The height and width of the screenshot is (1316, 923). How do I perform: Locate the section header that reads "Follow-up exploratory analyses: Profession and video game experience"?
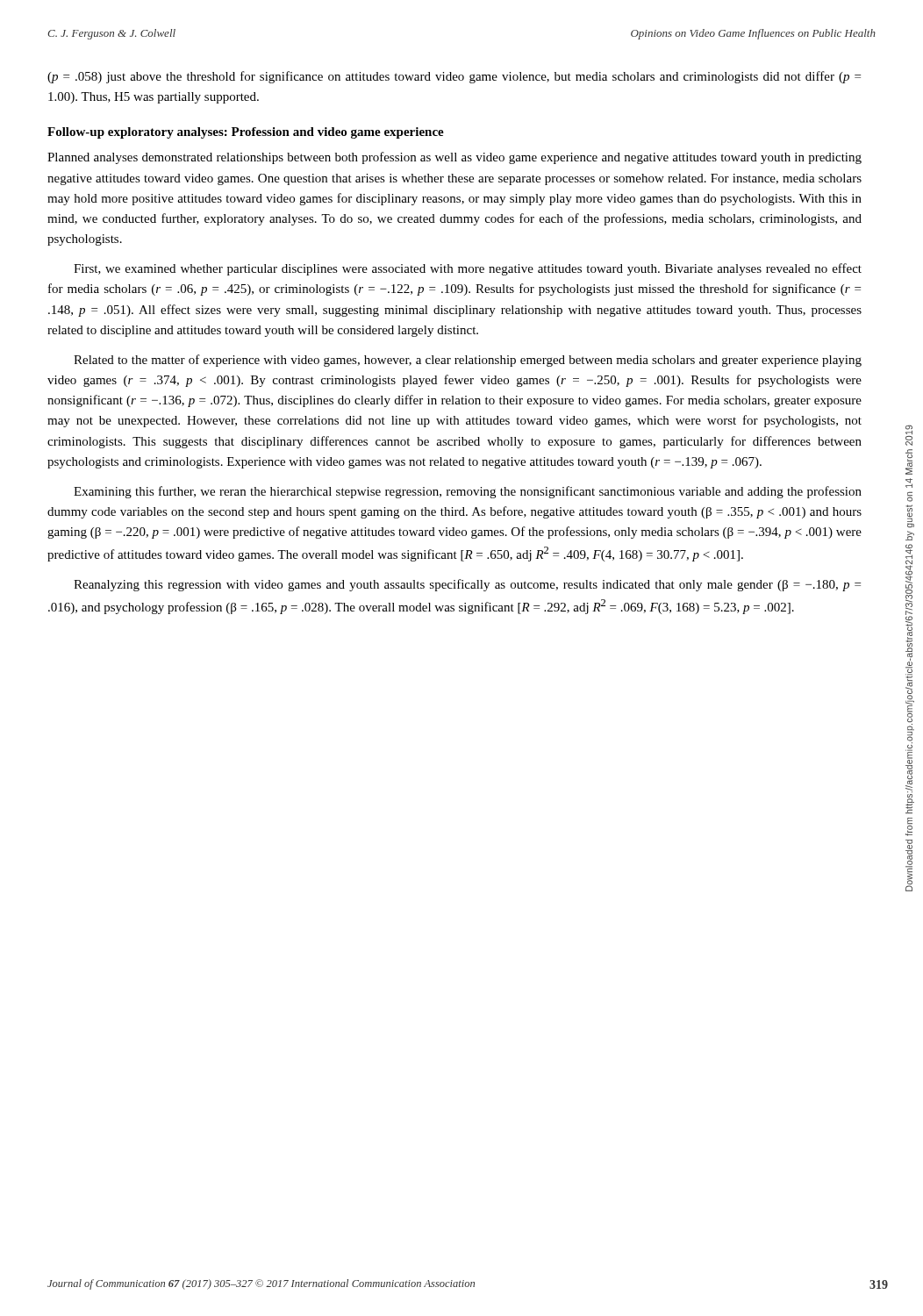click(x=454, y=132)
